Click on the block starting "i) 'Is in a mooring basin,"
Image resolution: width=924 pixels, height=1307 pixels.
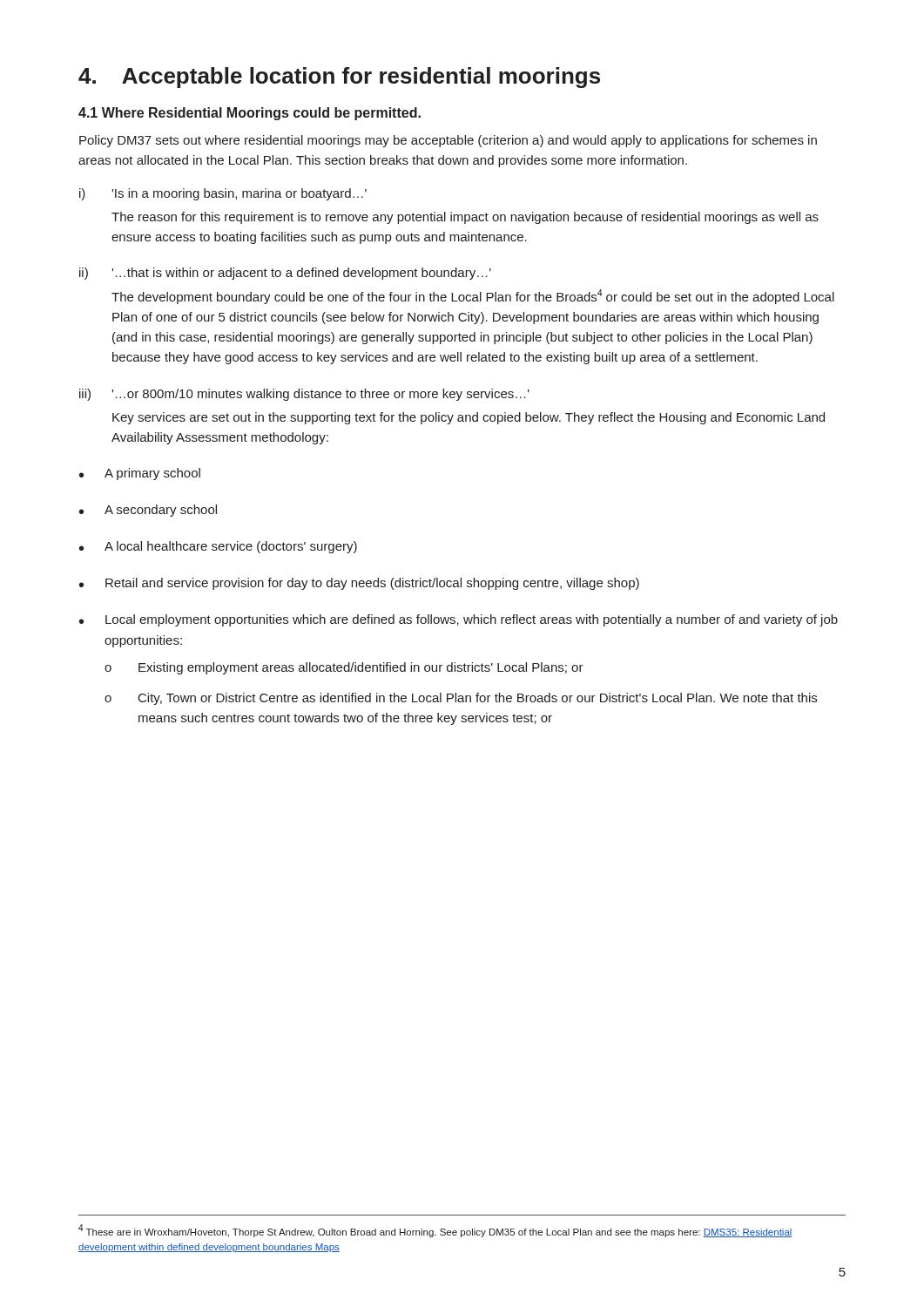(462, 215)
